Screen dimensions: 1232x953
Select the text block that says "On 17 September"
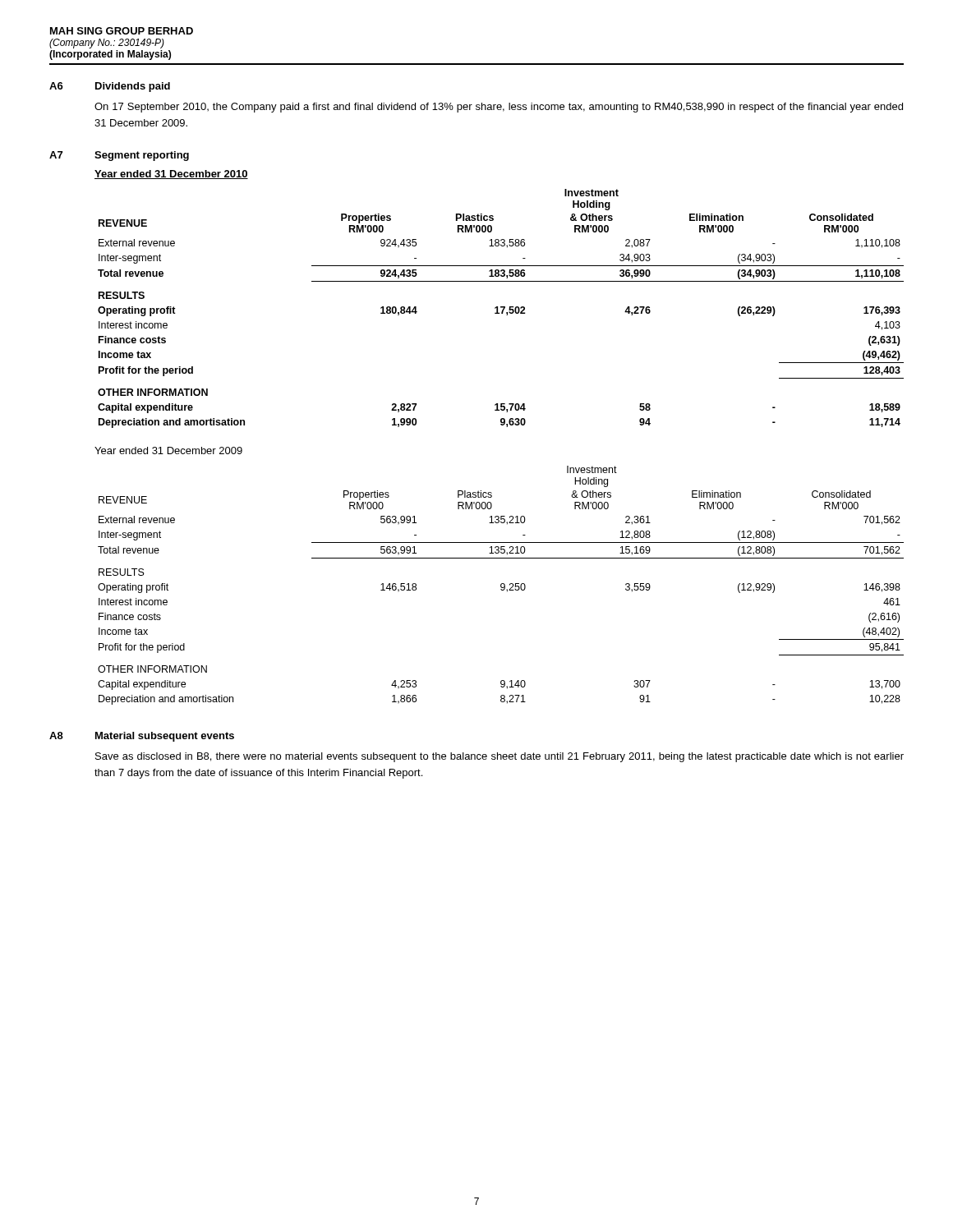[499, 114]
